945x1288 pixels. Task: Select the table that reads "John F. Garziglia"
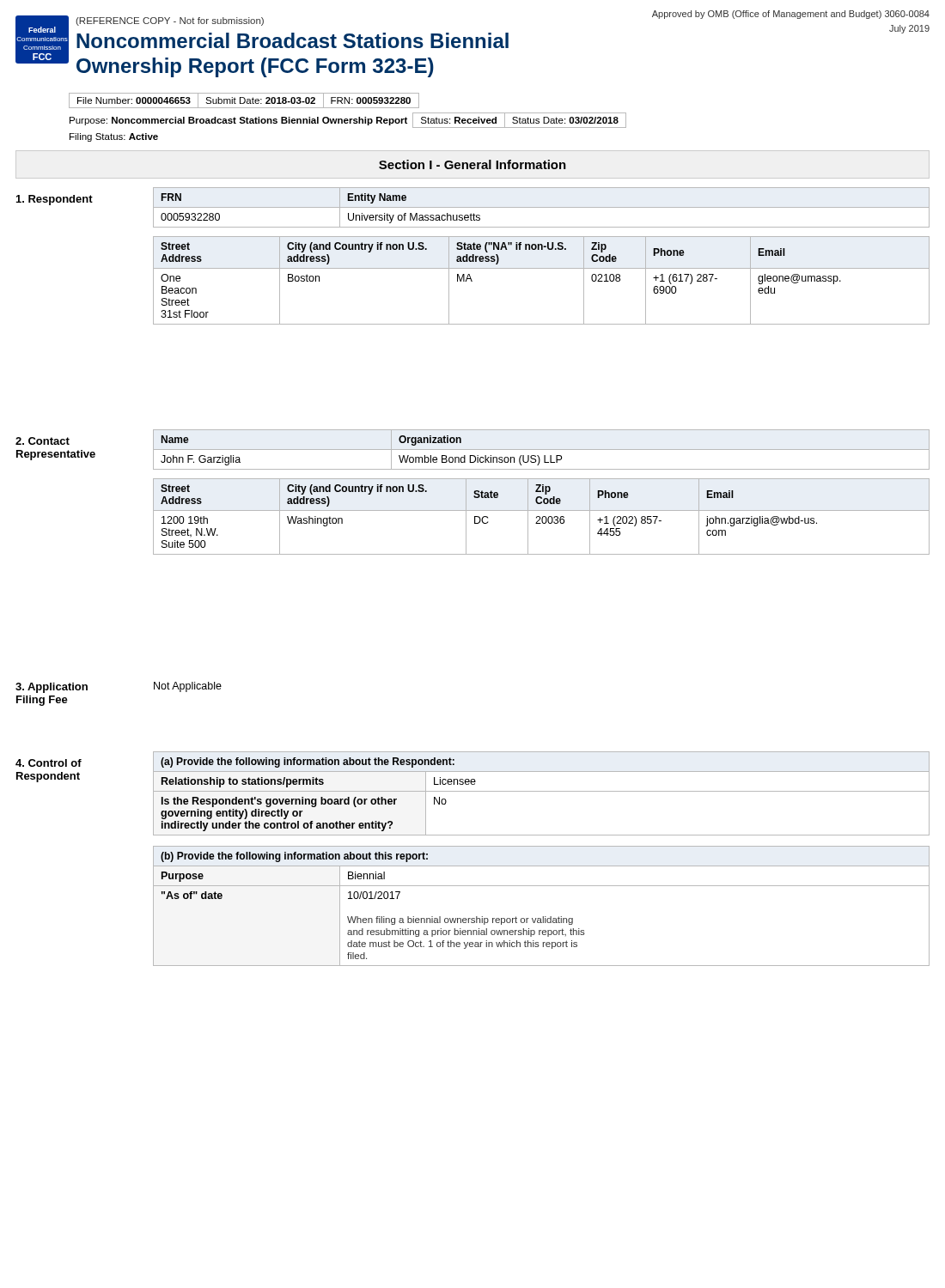pos(541,450)
